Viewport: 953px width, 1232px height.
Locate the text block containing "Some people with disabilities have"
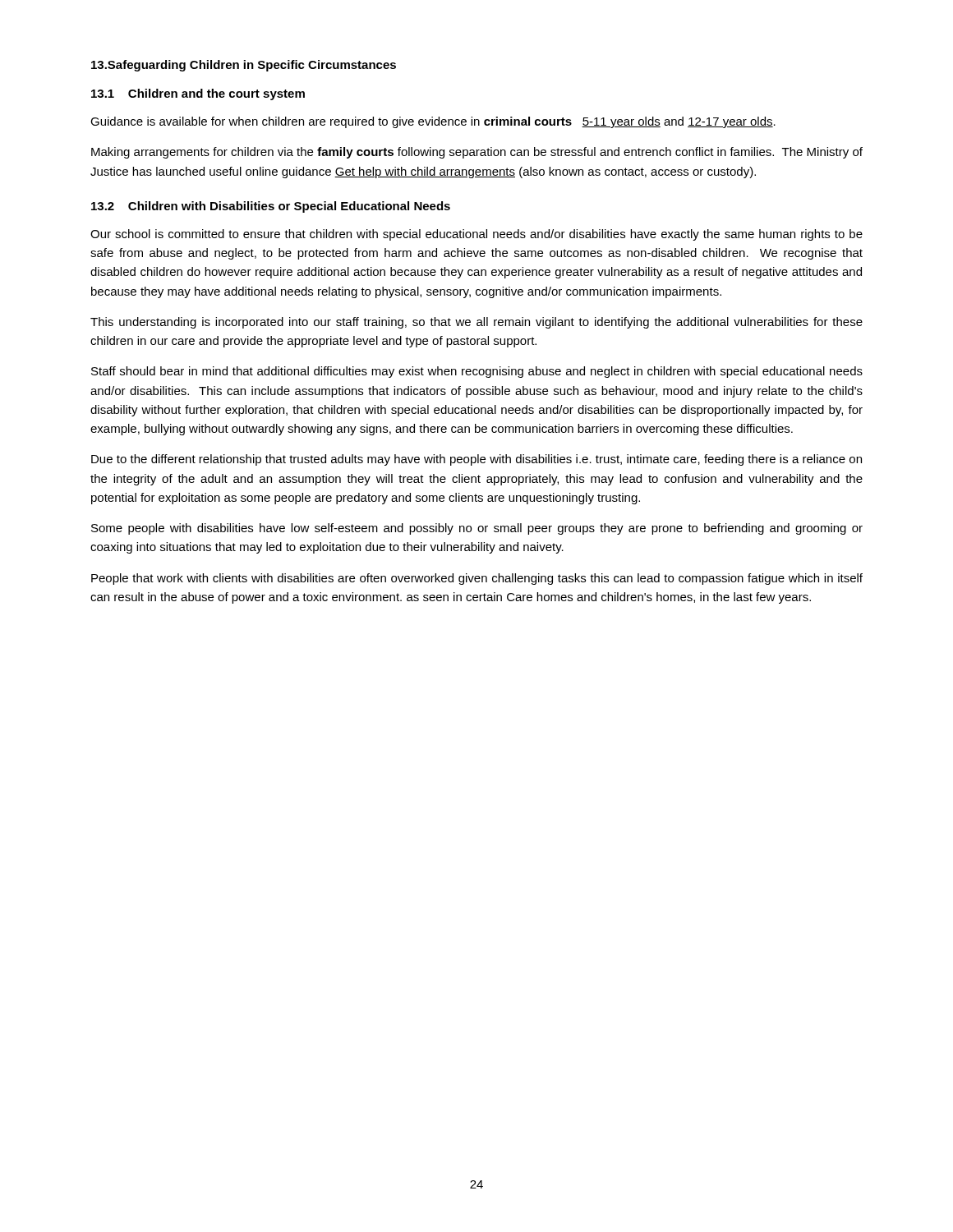coord(476,537)
